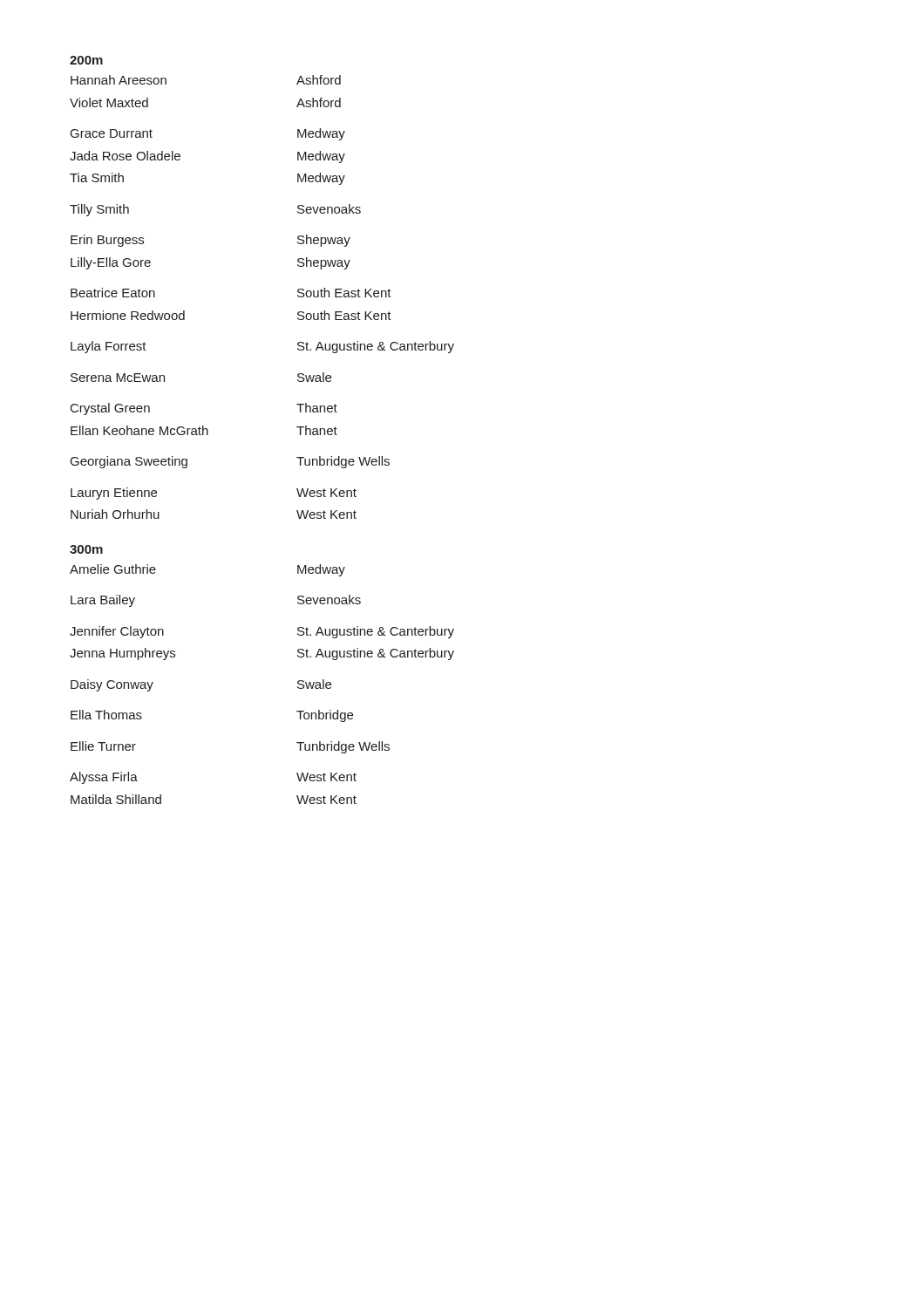Find "Ellan Keohane McGrathThanet" on this page
Screen dimensions: 1308x924
331,430
